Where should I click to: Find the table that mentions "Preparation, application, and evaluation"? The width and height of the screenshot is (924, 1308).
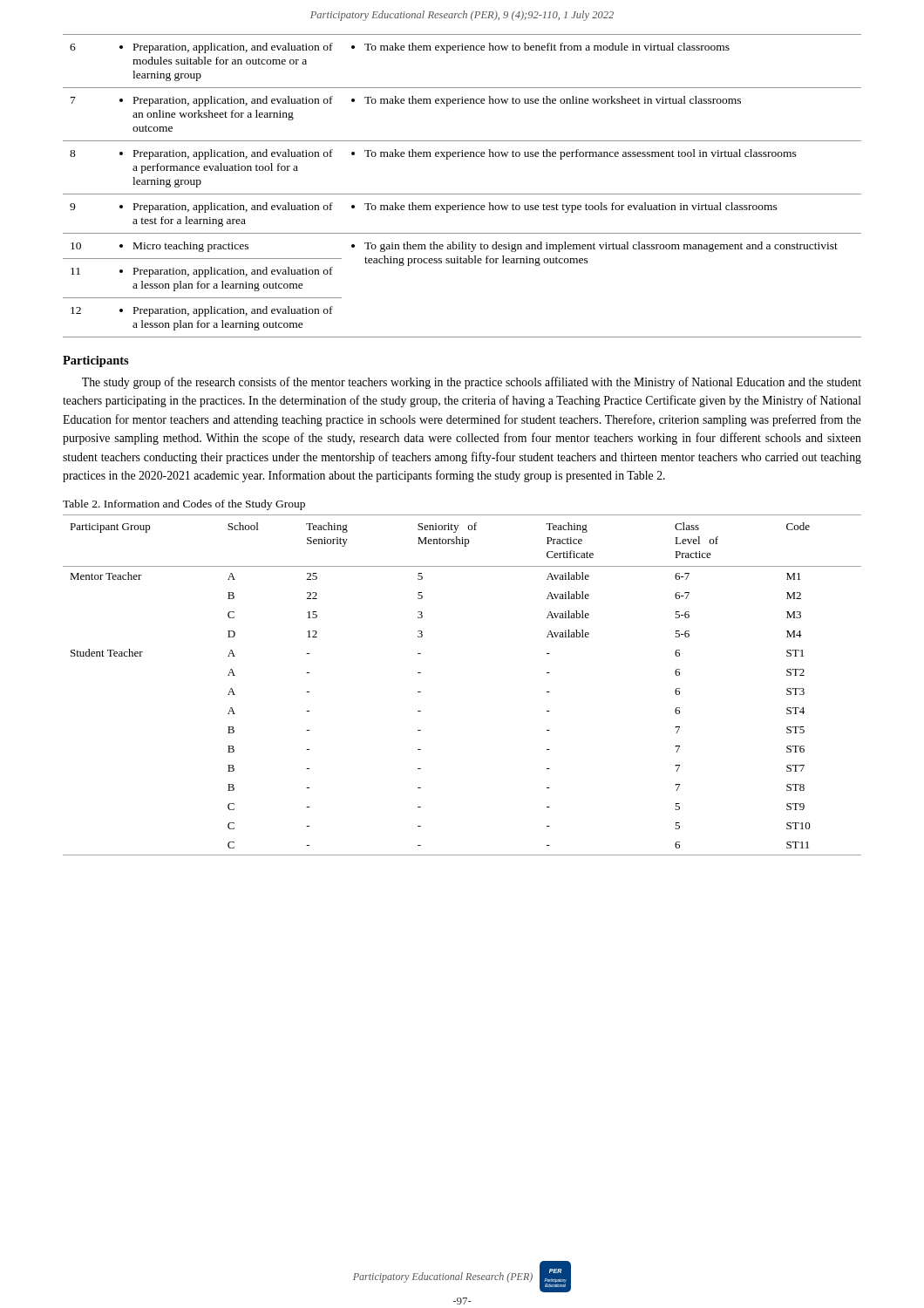pos(462,186)
